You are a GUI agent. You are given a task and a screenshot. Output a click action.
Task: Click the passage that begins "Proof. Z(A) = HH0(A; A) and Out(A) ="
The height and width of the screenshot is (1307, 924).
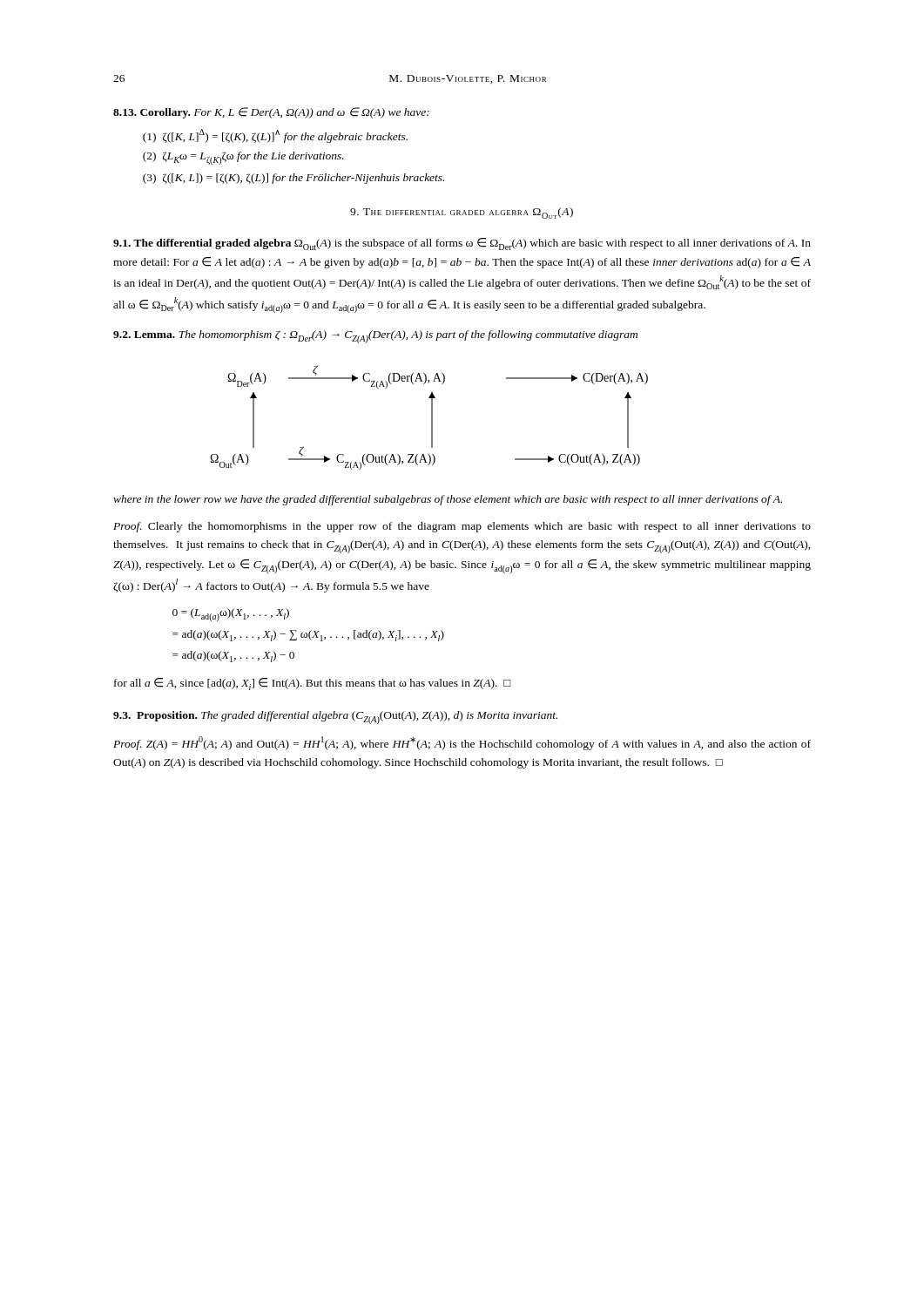[x=462, y=752]
